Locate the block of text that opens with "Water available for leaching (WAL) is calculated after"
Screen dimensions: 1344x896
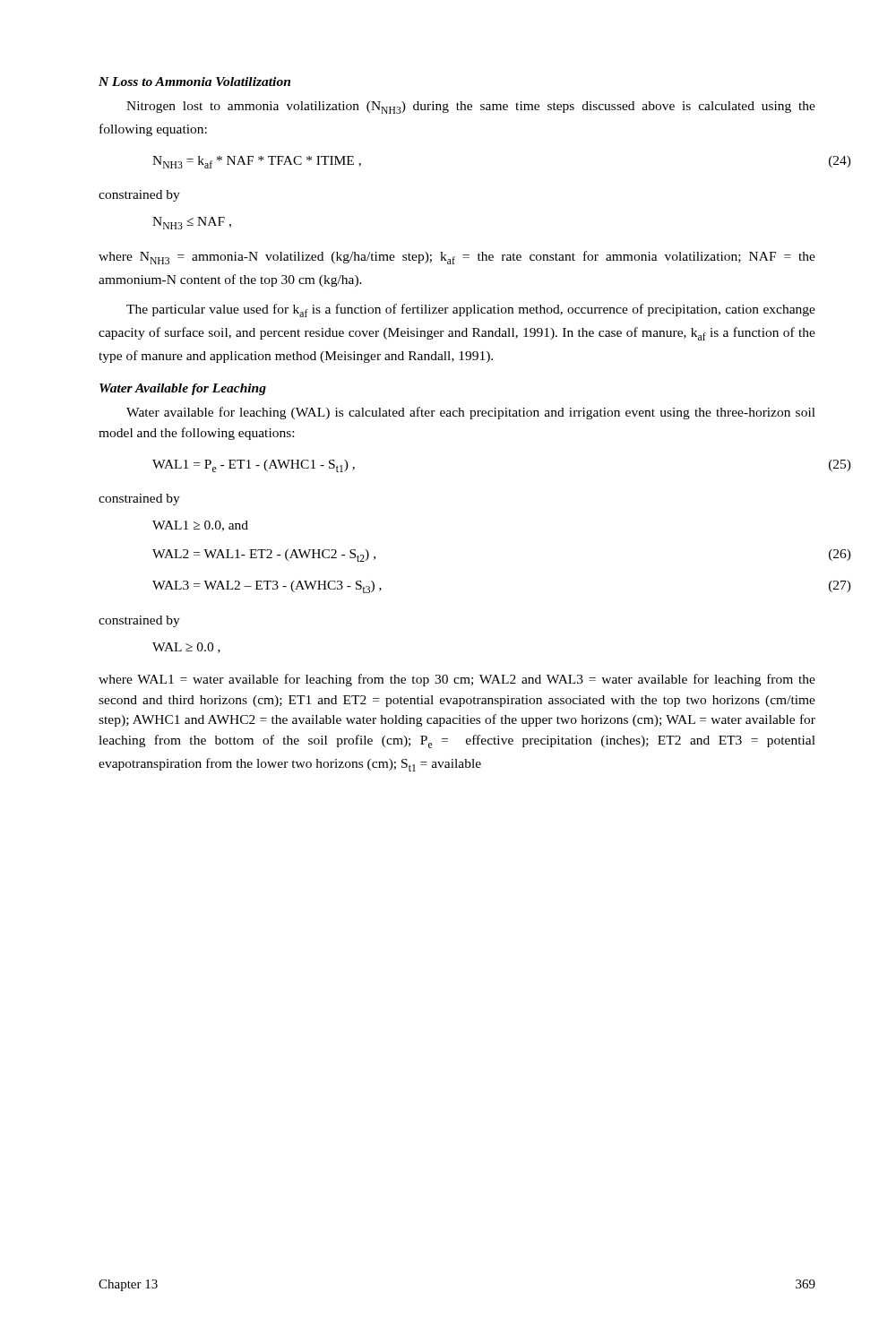pyautogui.click(x=457, y=422)
